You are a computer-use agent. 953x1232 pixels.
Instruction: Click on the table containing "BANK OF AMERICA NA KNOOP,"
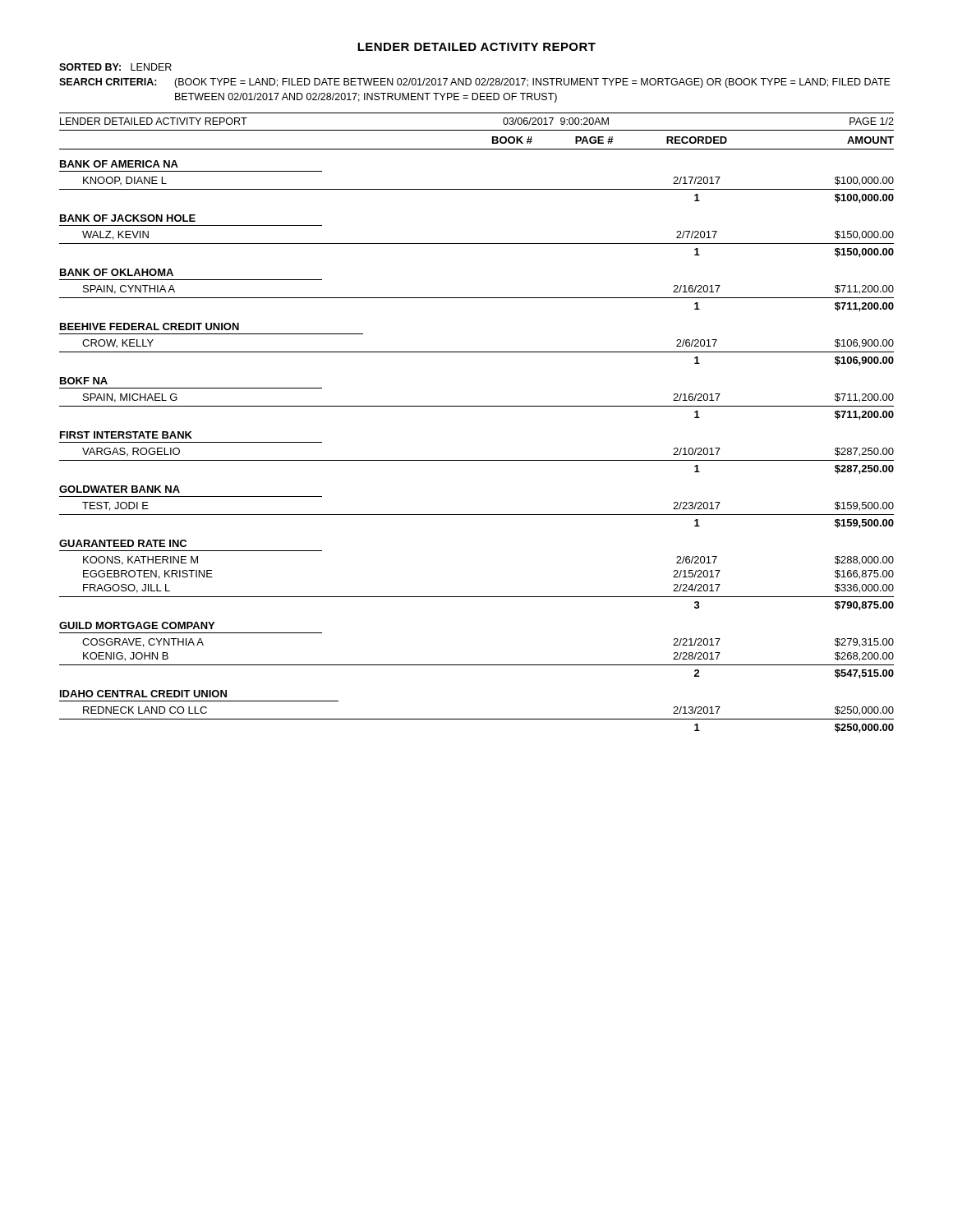tap(476, 446)
